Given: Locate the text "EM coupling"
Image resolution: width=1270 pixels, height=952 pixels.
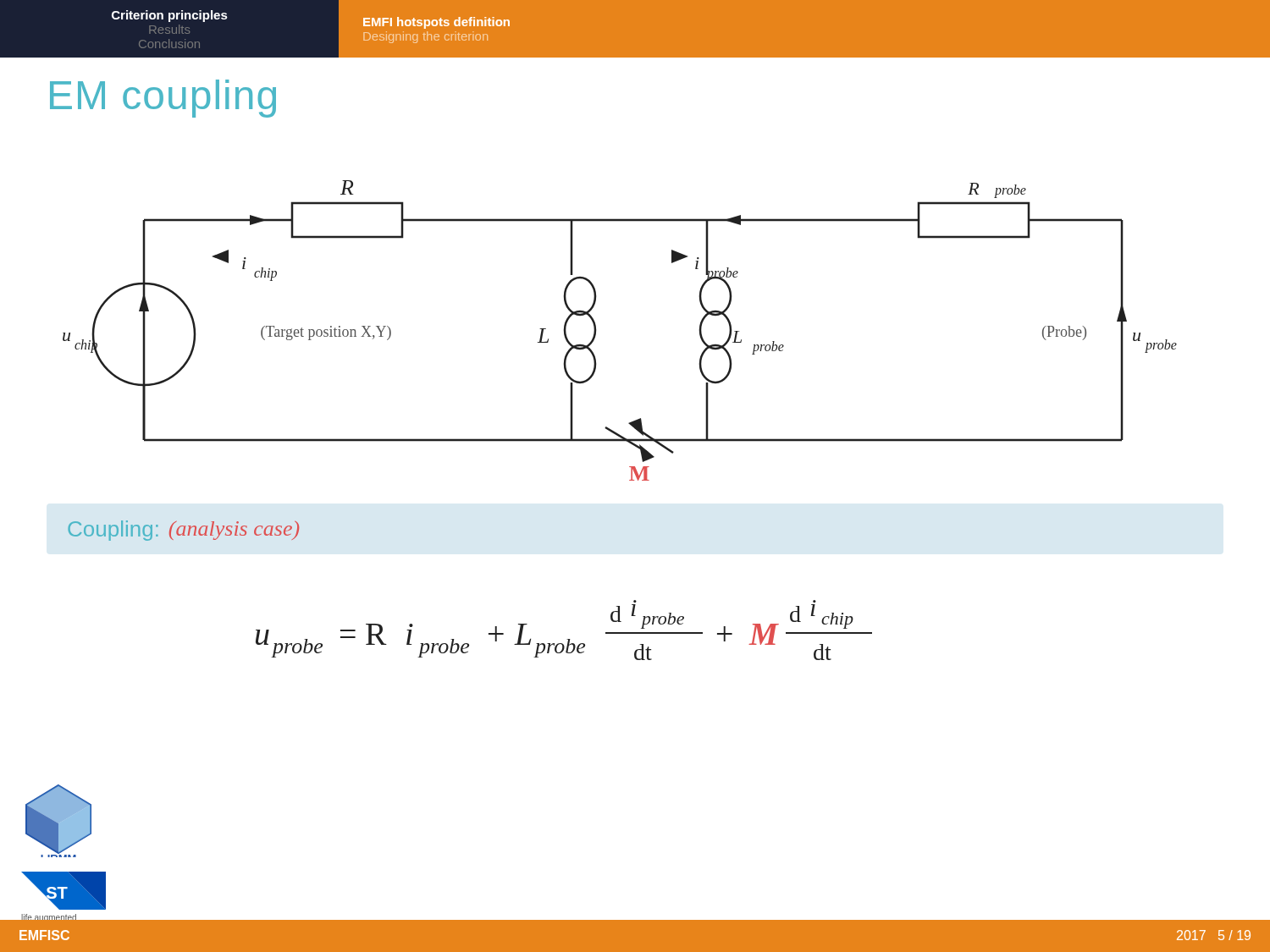Looking at the screenshot, I should click(163, 95).
